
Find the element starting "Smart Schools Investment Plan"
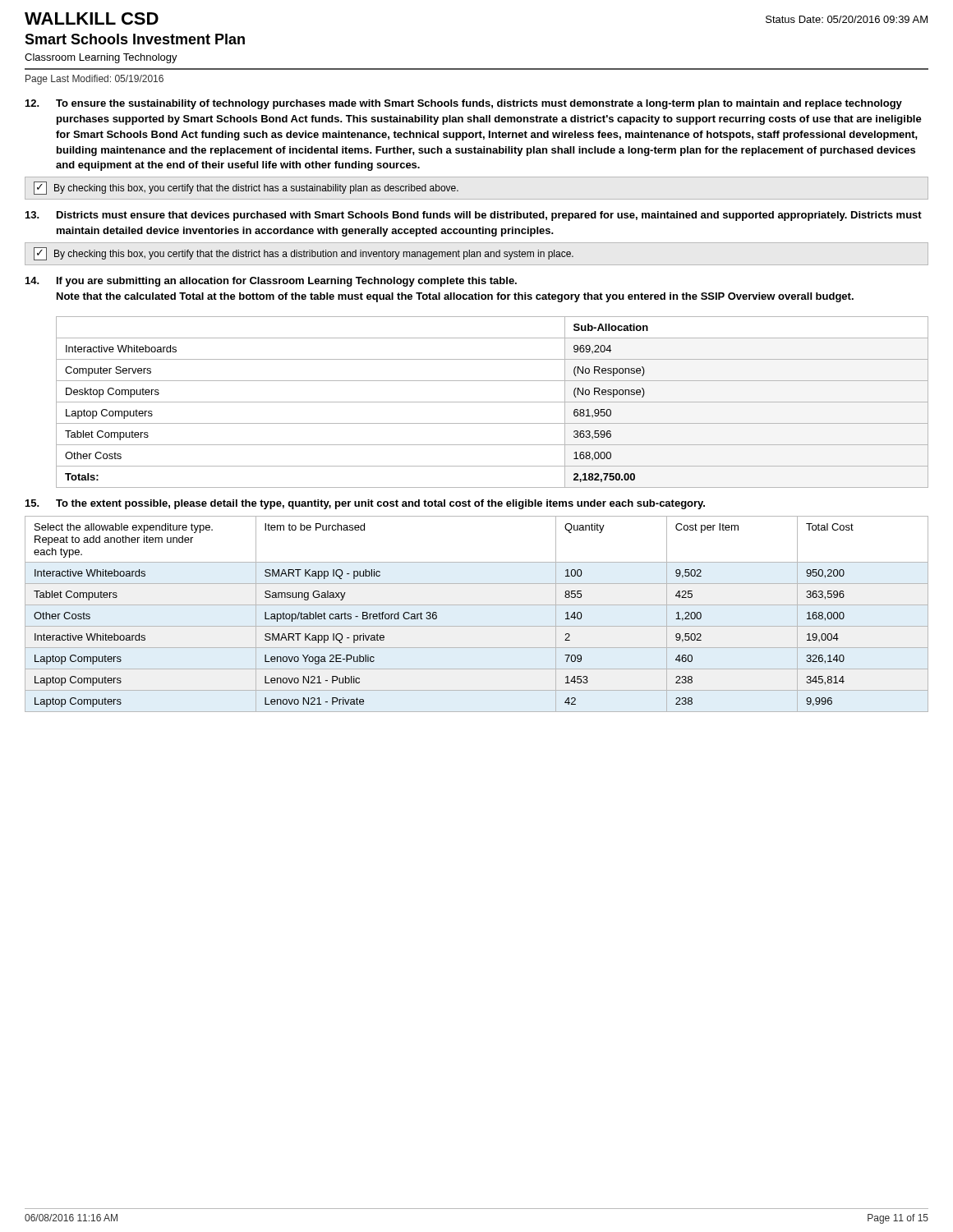(135, 39)
